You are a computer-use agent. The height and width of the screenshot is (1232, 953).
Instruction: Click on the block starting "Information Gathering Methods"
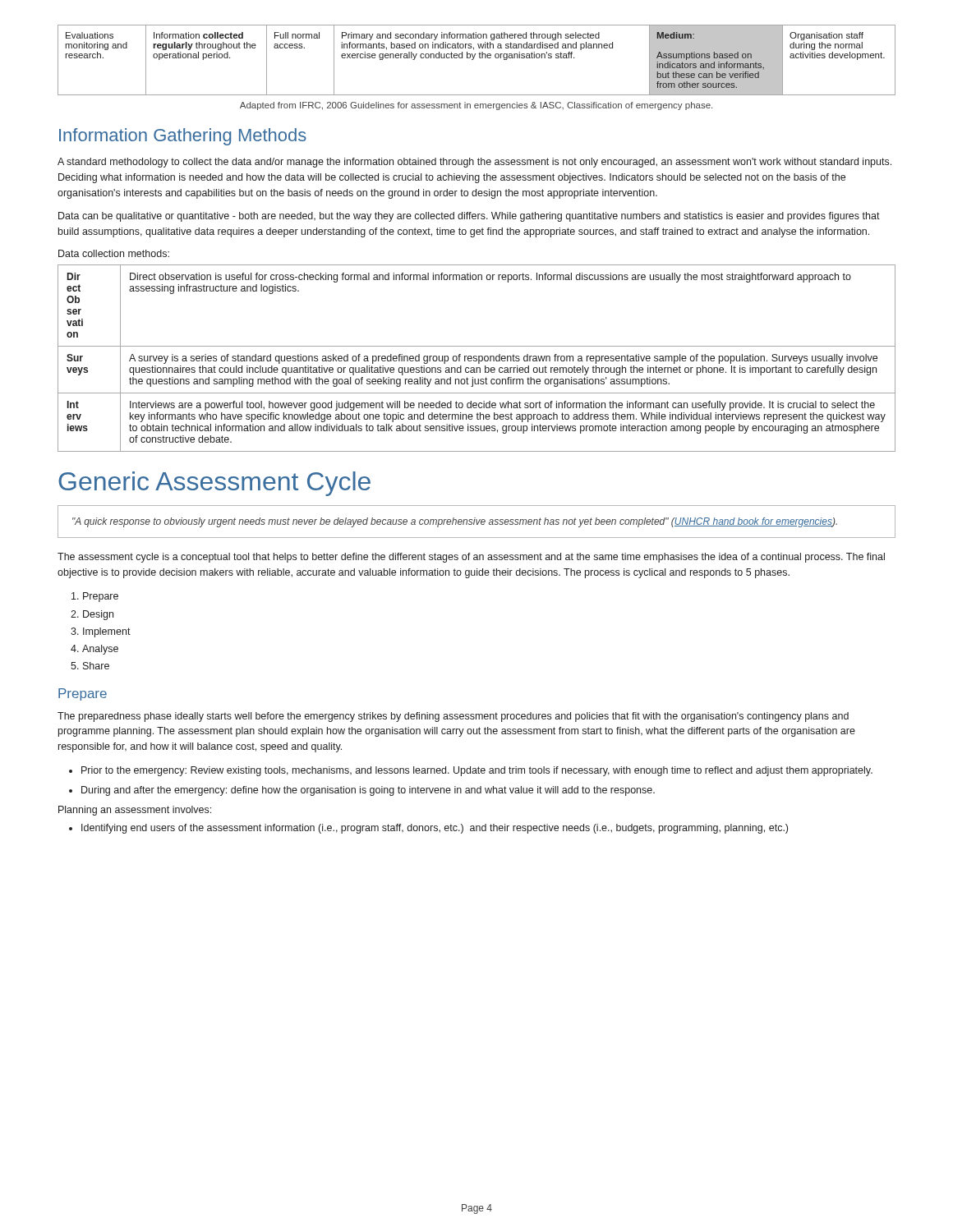(x=183, y=137)
